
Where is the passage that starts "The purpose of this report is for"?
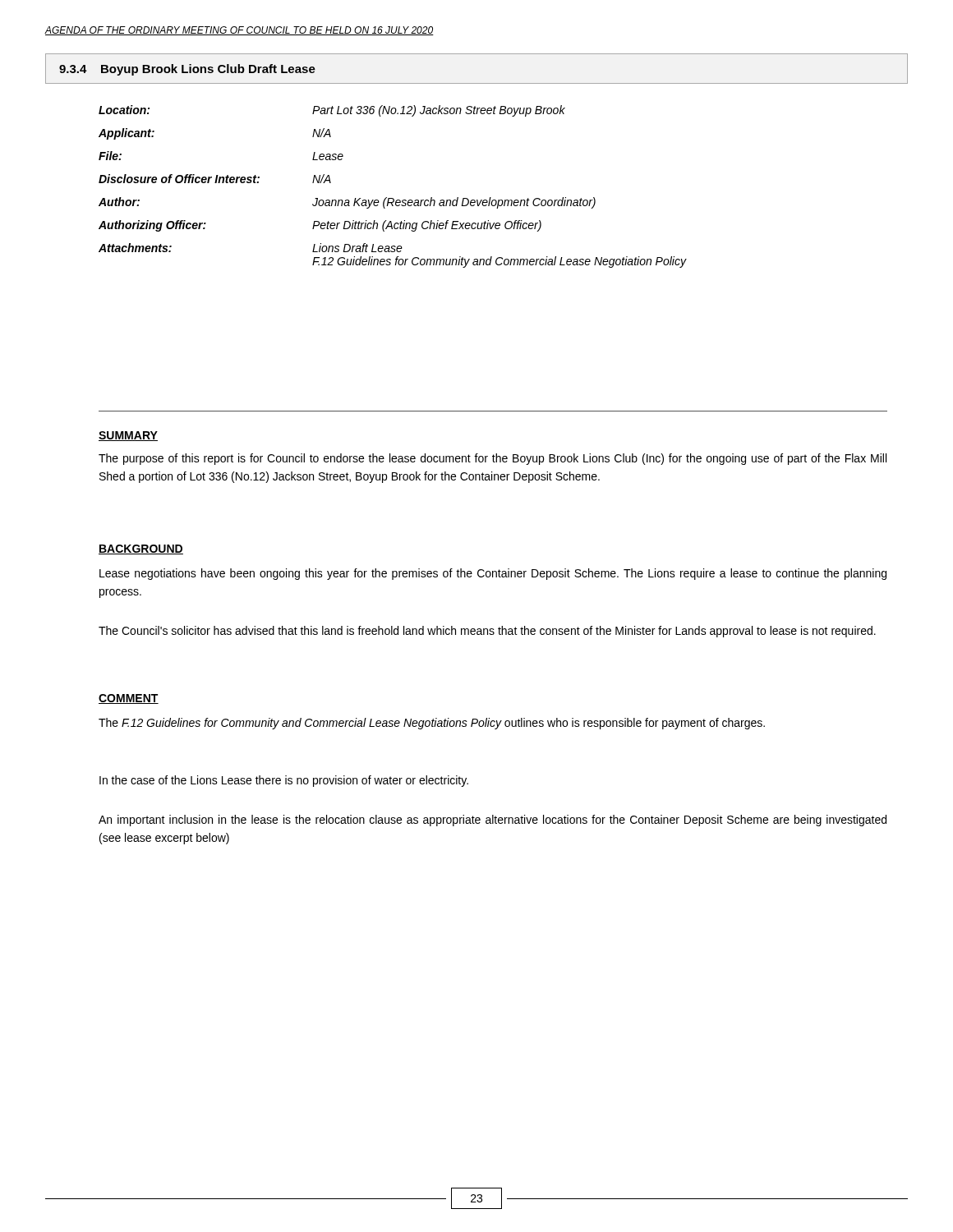click(493, 467)
